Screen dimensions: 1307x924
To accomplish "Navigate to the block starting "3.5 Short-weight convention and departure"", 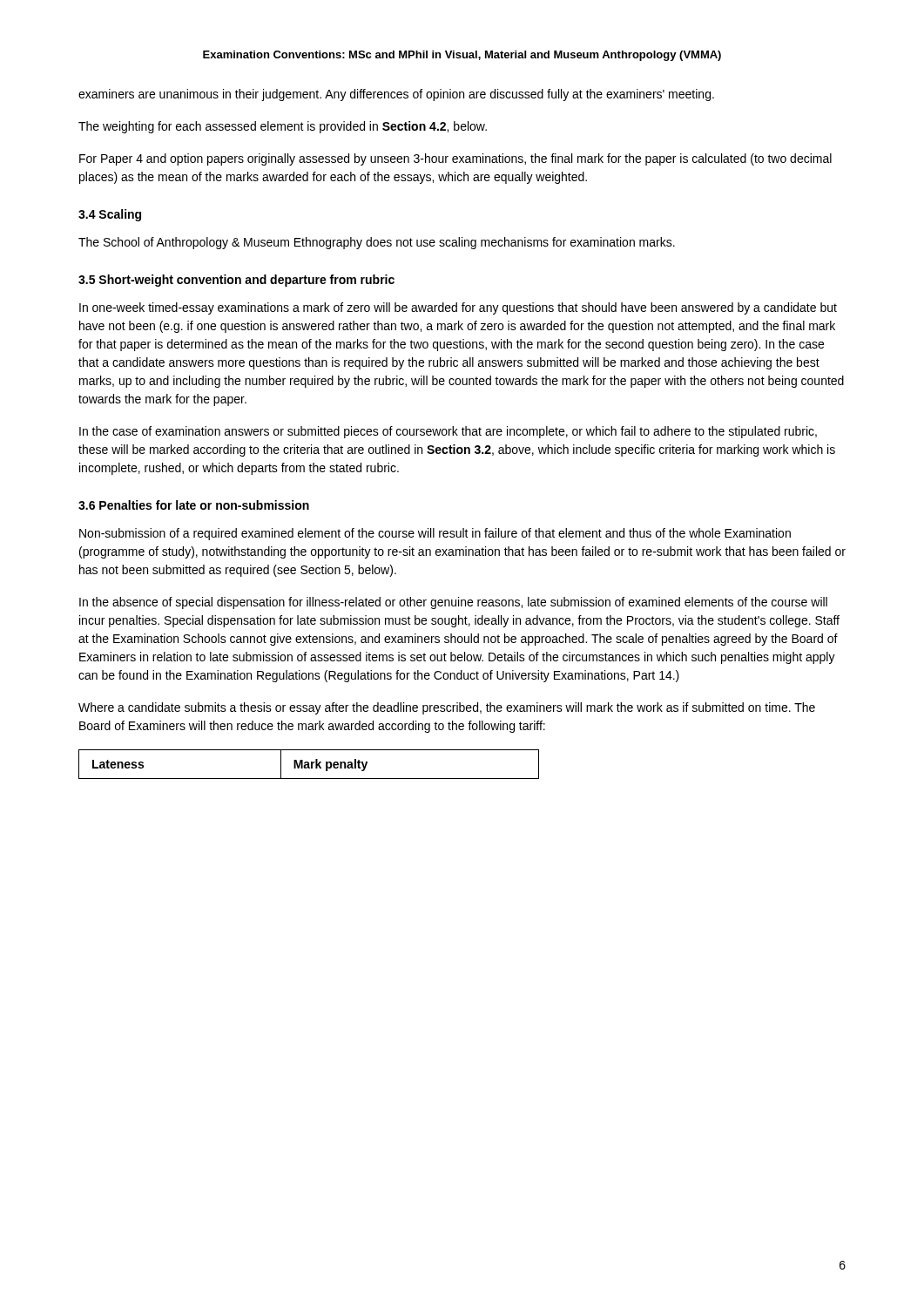I will coord(237,280).
